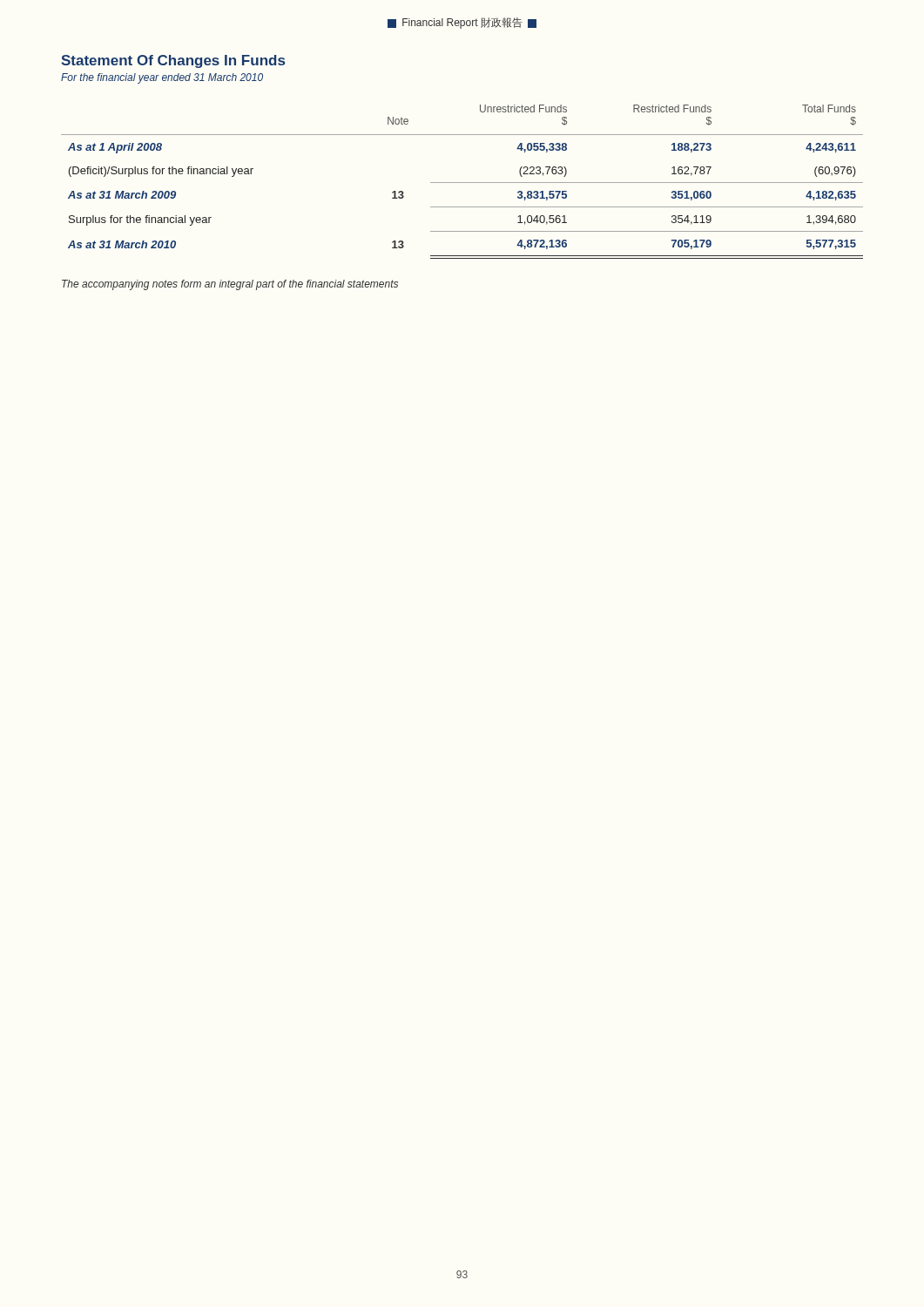
Task: Click on the table containing "Surplus for the"
Action: pyautogui.click(x=462, y=179)
